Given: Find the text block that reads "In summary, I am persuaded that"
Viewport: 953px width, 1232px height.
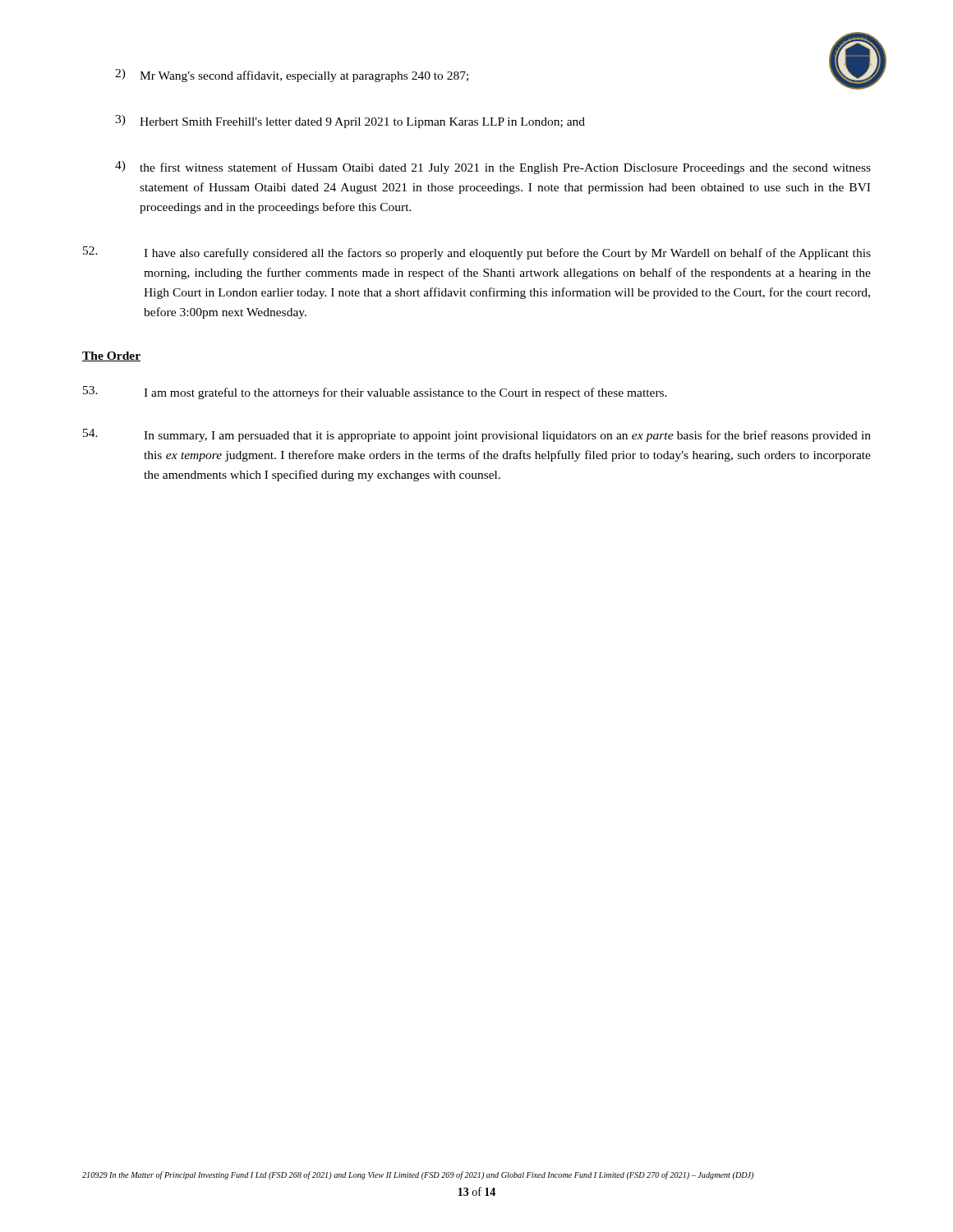Looking at the screenshot, I should click(x=476, y=455).
